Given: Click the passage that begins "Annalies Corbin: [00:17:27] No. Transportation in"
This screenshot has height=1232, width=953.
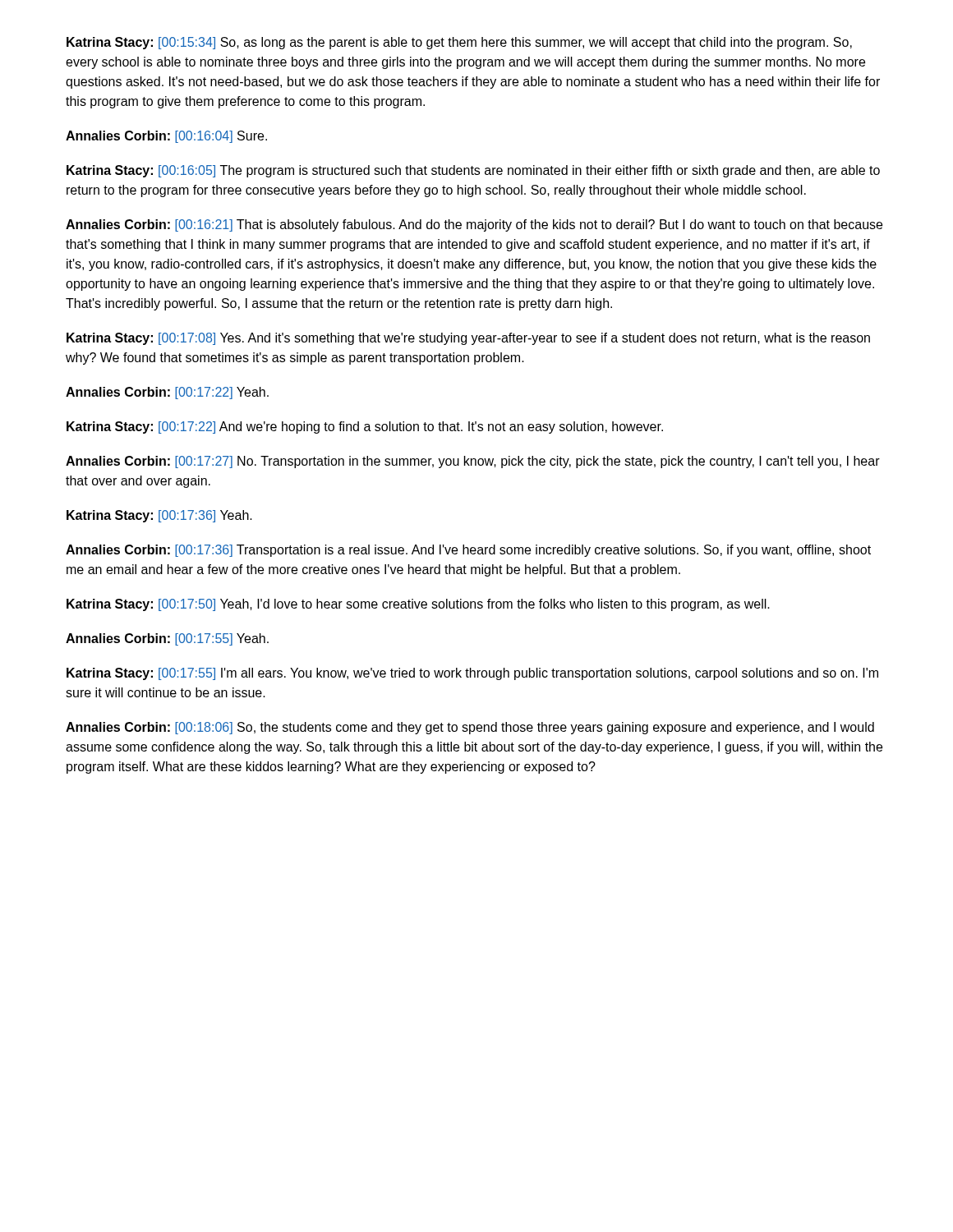Looking at the screenshot, I should point(473,471).
